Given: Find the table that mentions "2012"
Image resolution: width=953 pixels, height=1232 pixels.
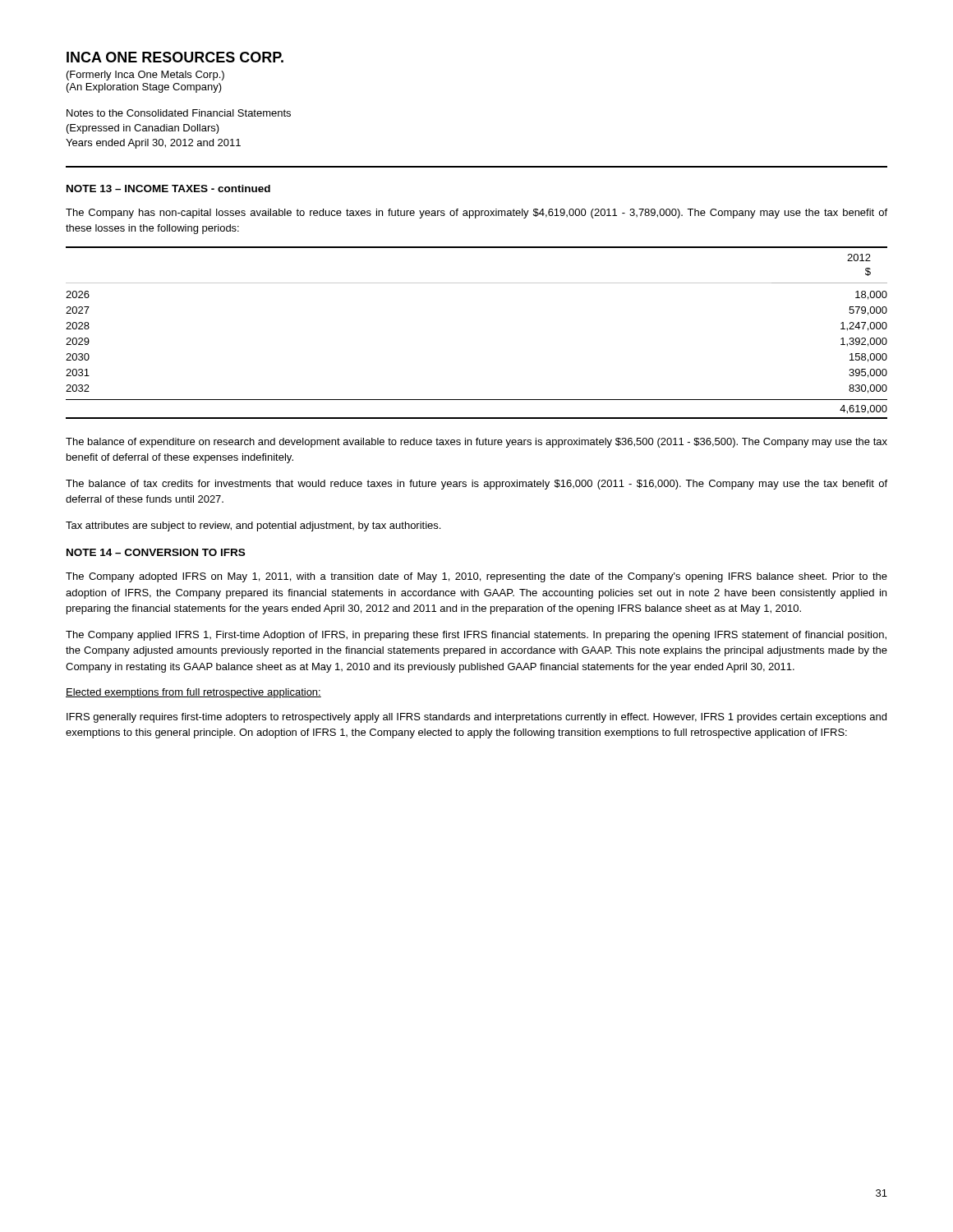Looking at the screenshot, I should 476,332.
